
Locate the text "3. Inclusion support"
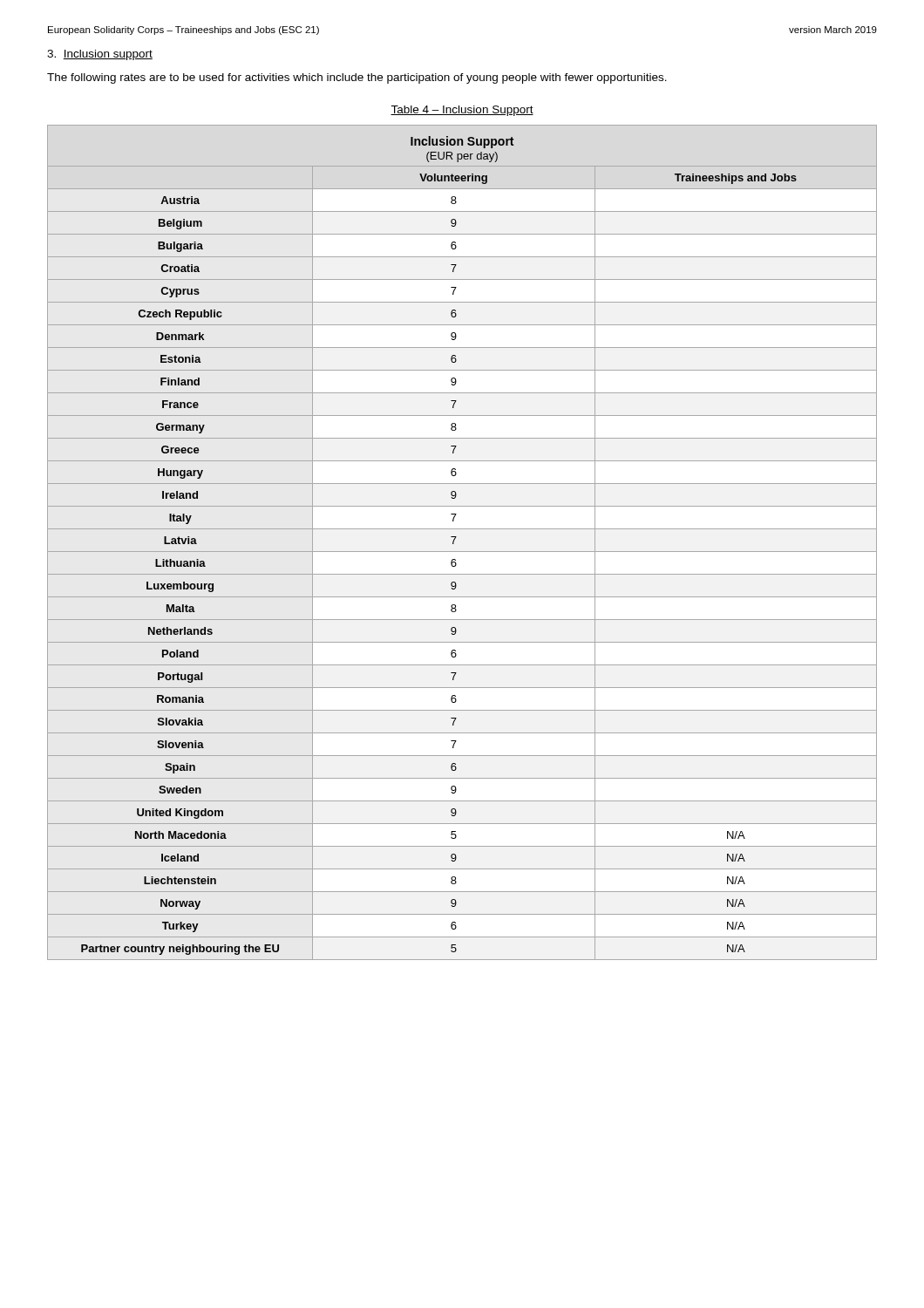[x=100, y=54]
